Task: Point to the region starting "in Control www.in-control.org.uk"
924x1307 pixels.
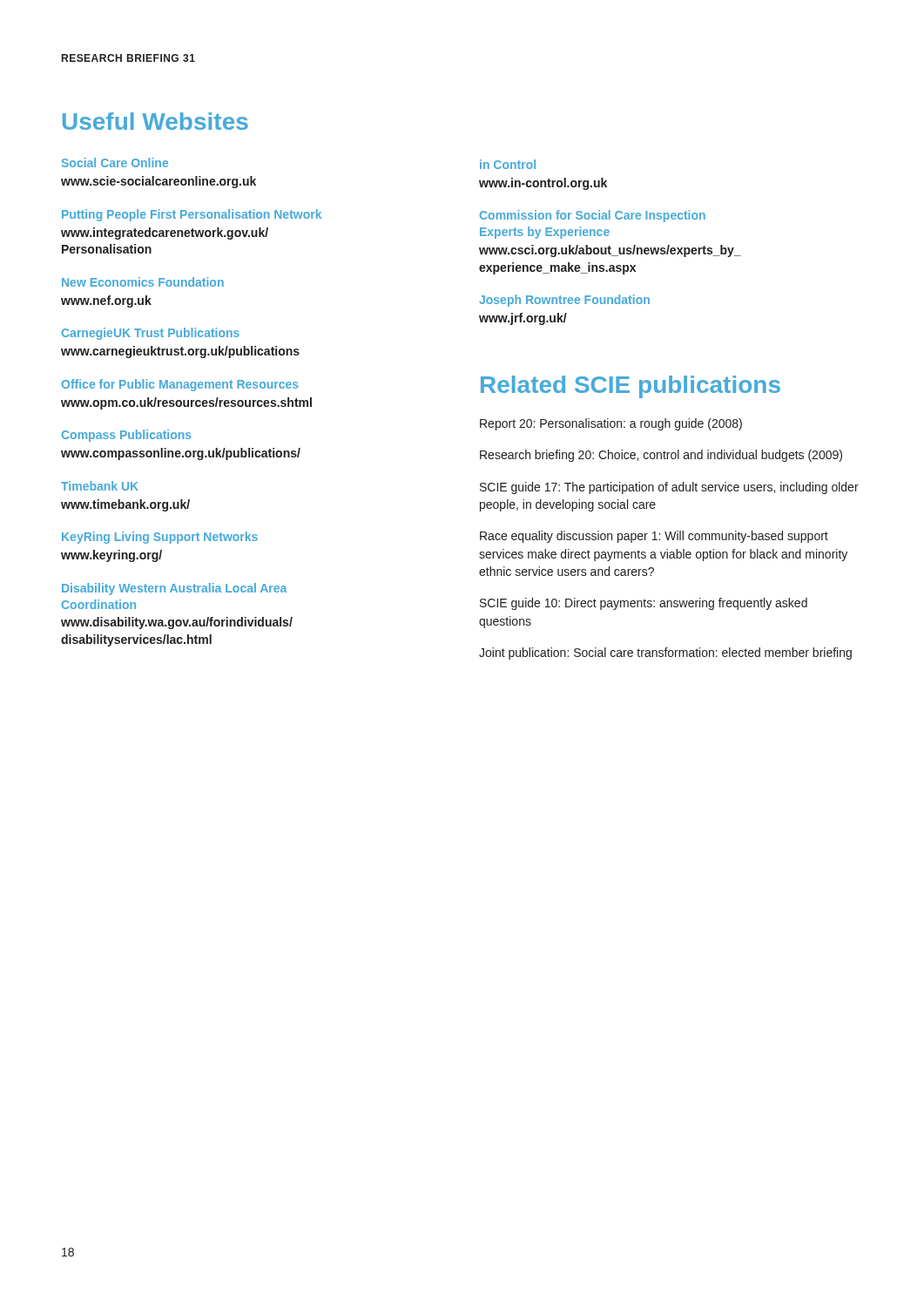Action: point(508,164)
